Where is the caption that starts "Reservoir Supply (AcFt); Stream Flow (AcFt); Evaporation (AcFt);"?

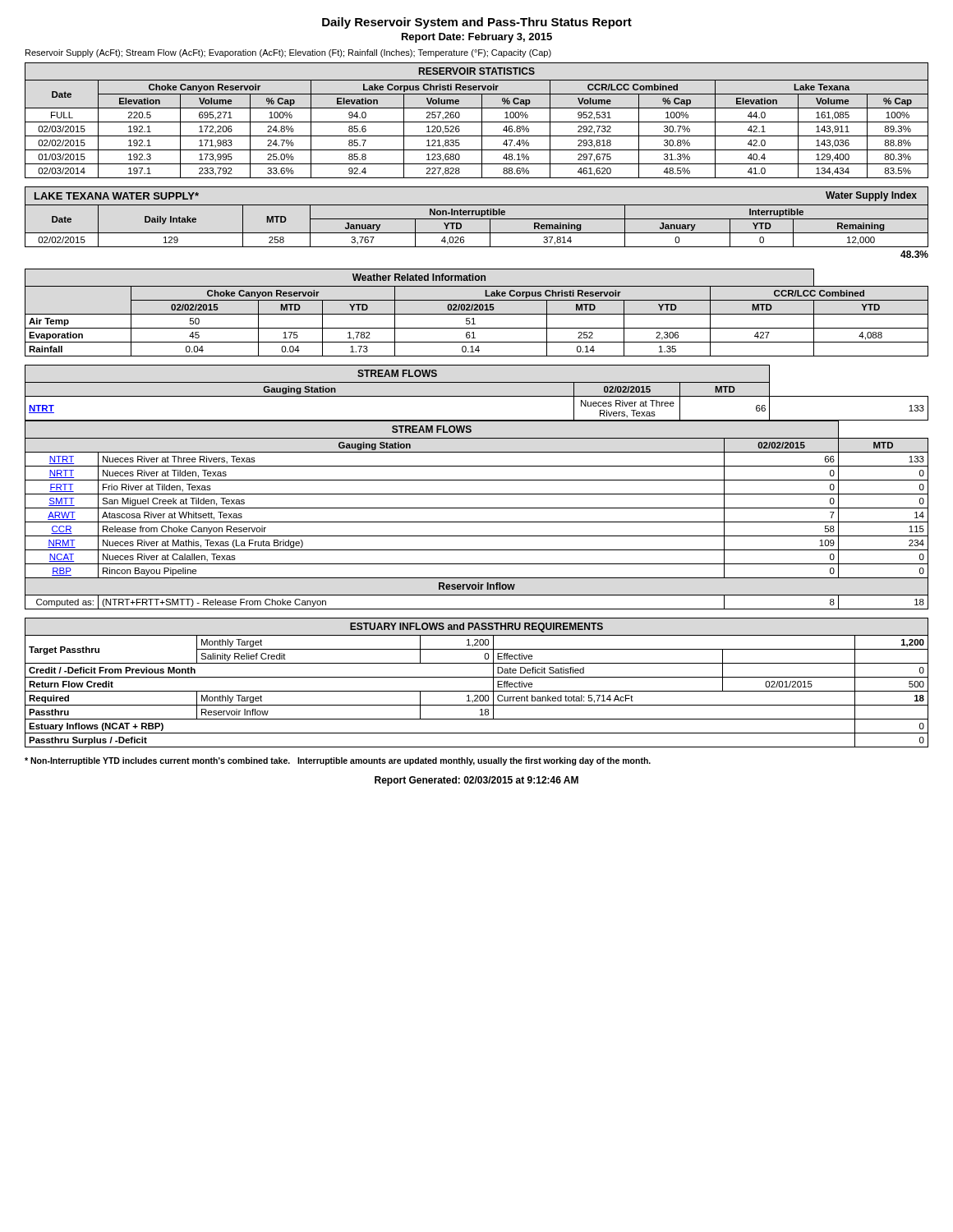pos(476,53)
